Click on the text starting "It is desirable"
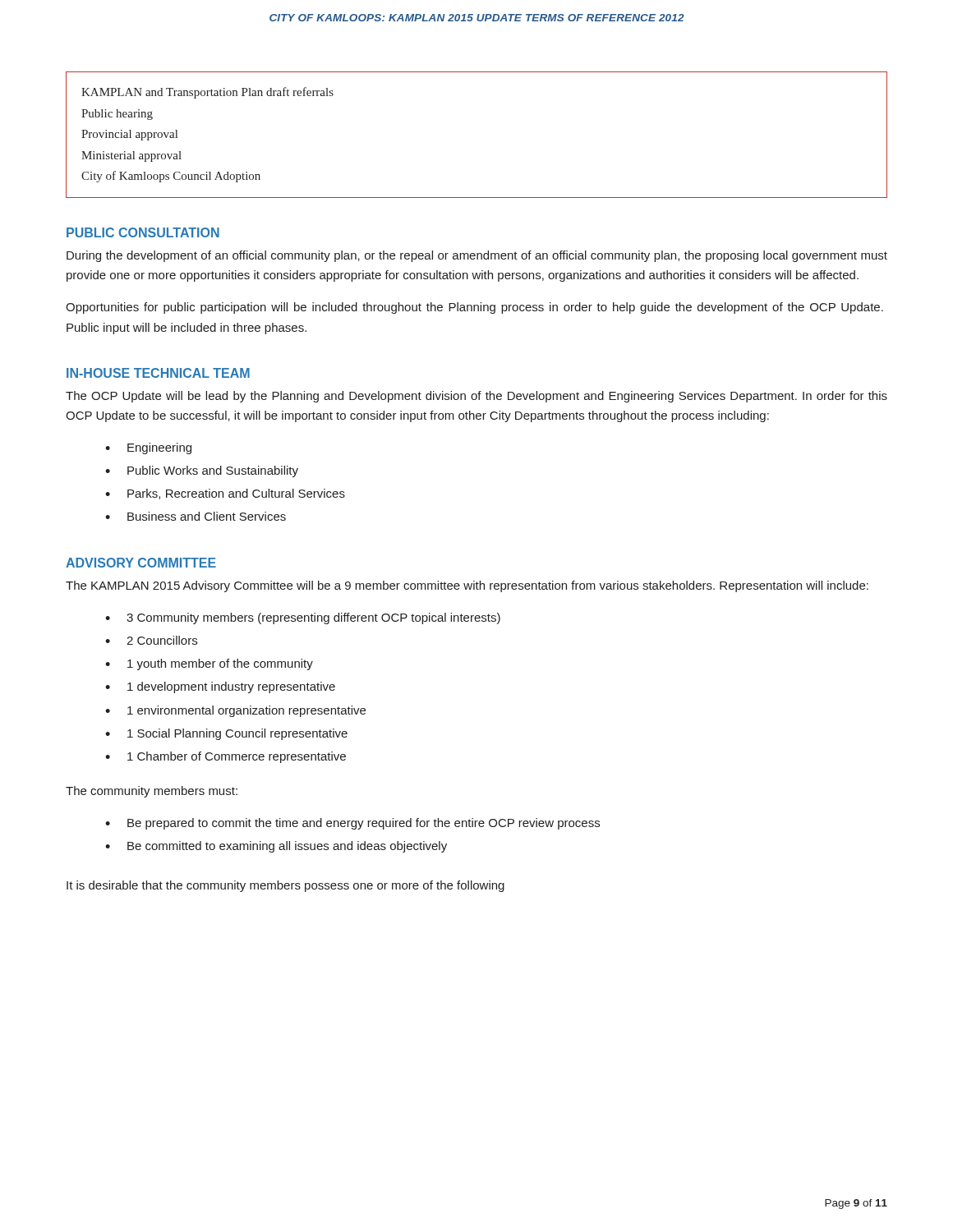 click(x=285, y=885)
